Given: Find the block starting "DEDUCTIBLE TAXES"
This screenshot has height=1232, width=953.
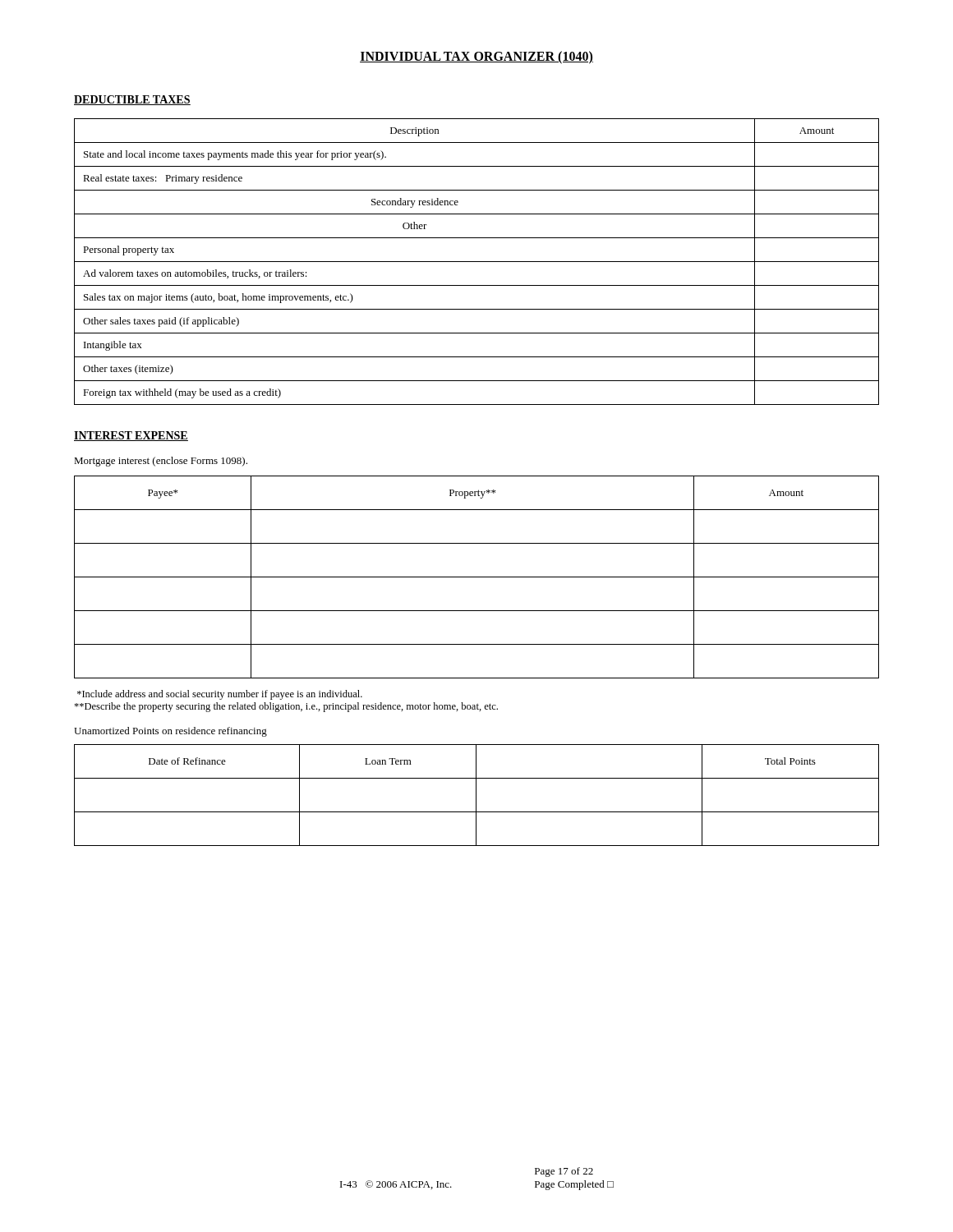Looking at the screenshot, I should (132, 100).
